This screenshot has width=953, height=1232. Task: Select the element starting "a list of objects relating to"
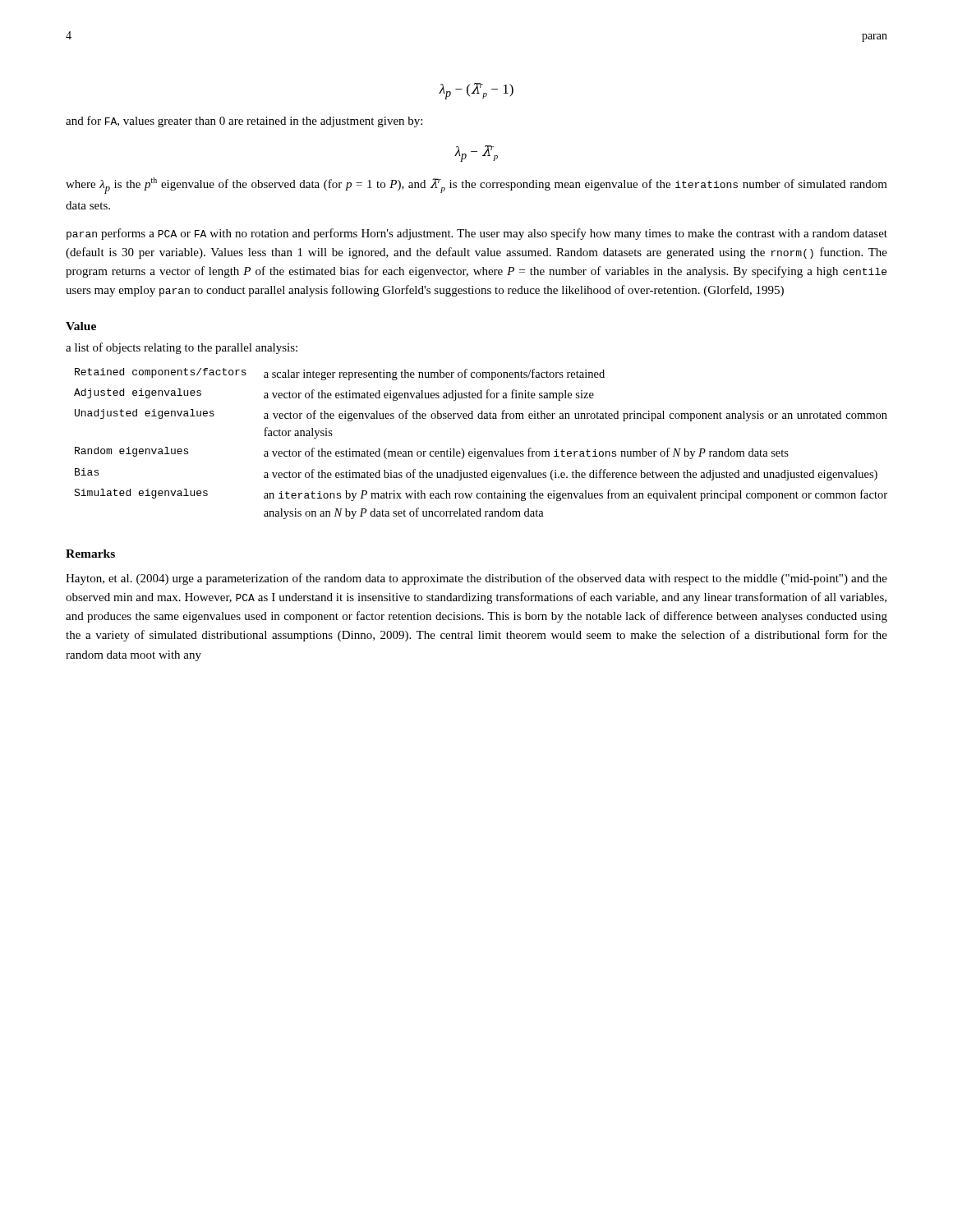[182, 347]
